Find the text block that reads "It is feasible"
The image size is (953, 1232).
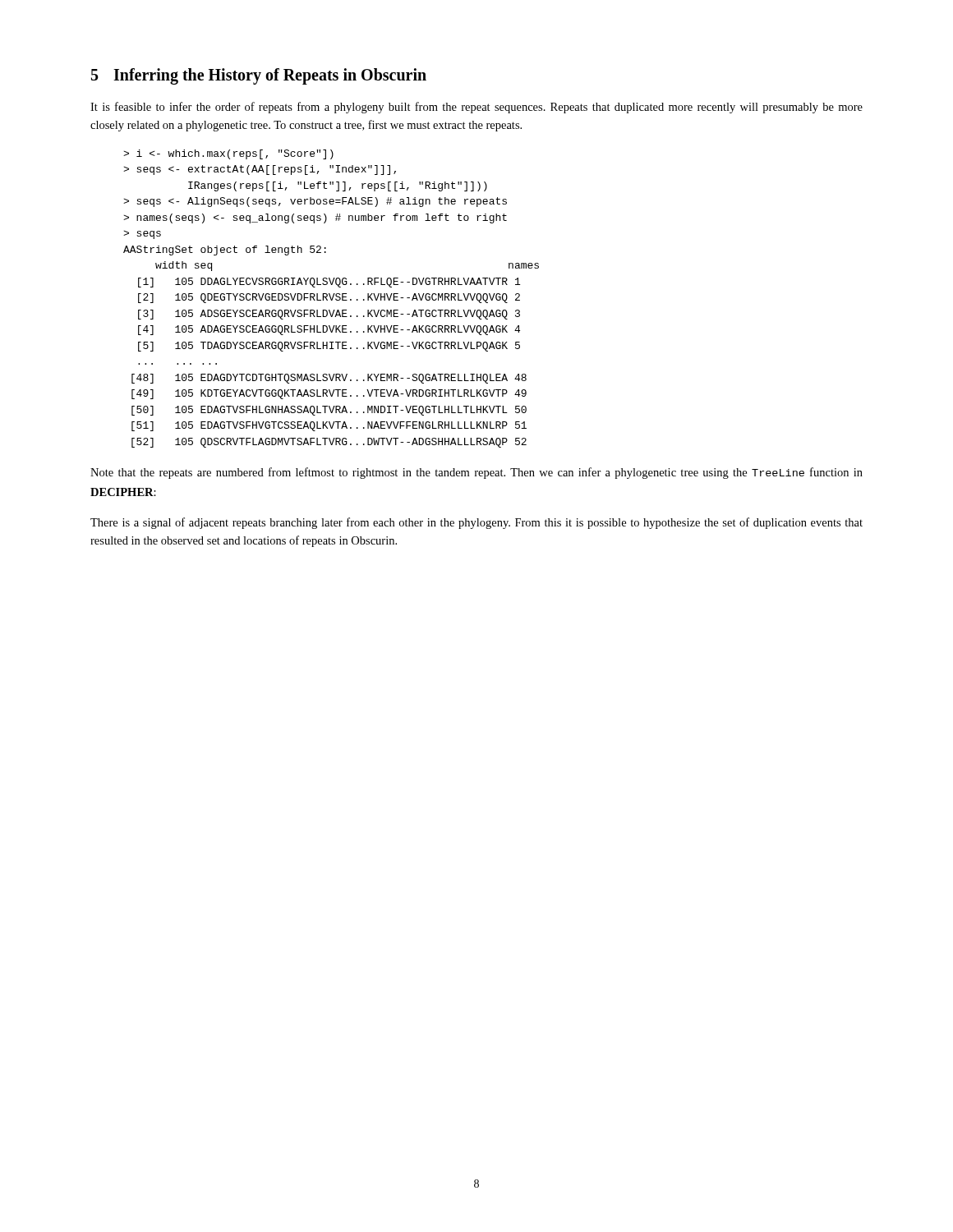pos(476,116)
